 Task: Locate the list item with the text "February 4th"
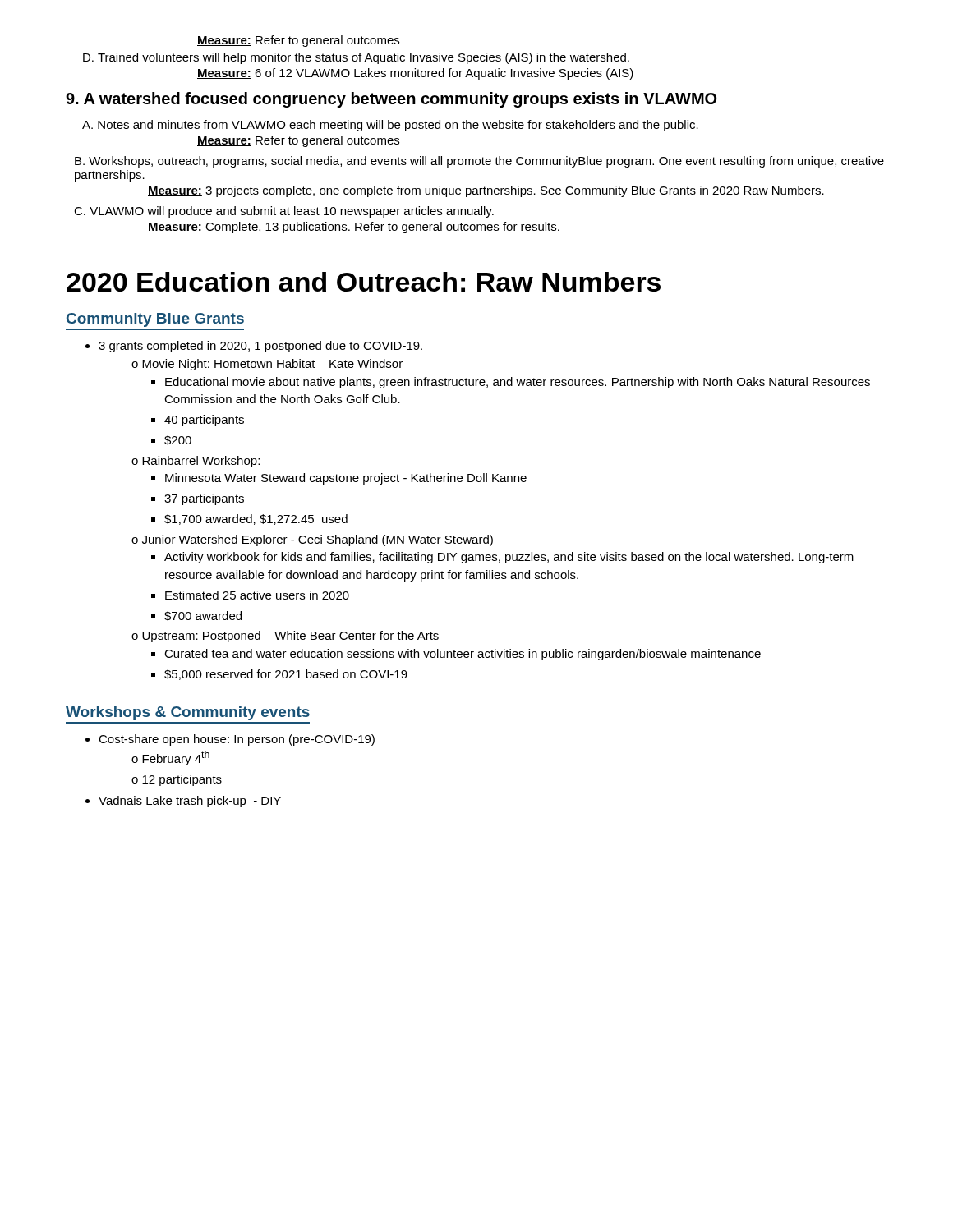pyautogui.click(x=176, y=757)
